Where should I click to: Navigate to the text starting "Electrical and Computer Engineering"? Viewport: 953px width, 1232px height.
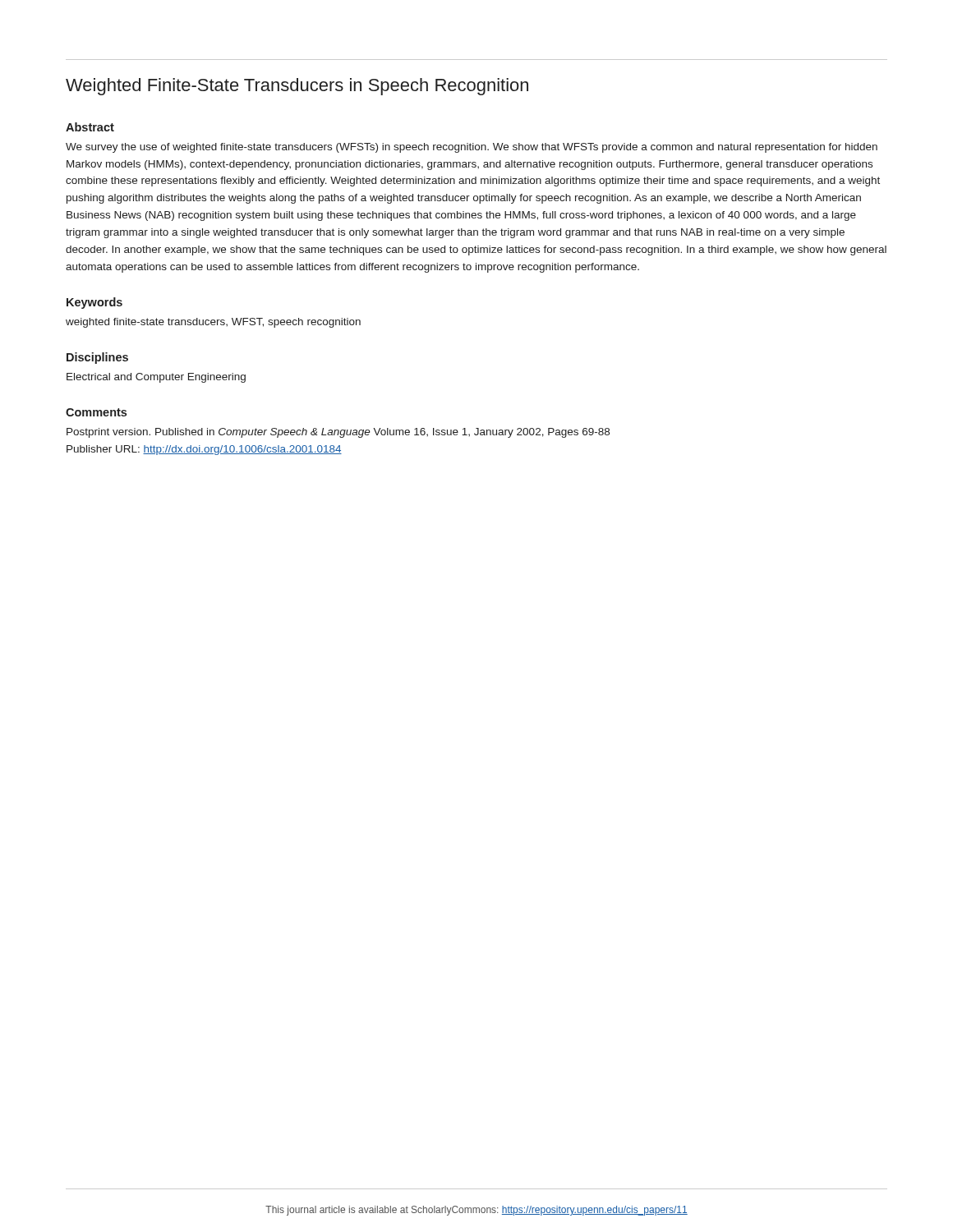click(x=156, y=378)
